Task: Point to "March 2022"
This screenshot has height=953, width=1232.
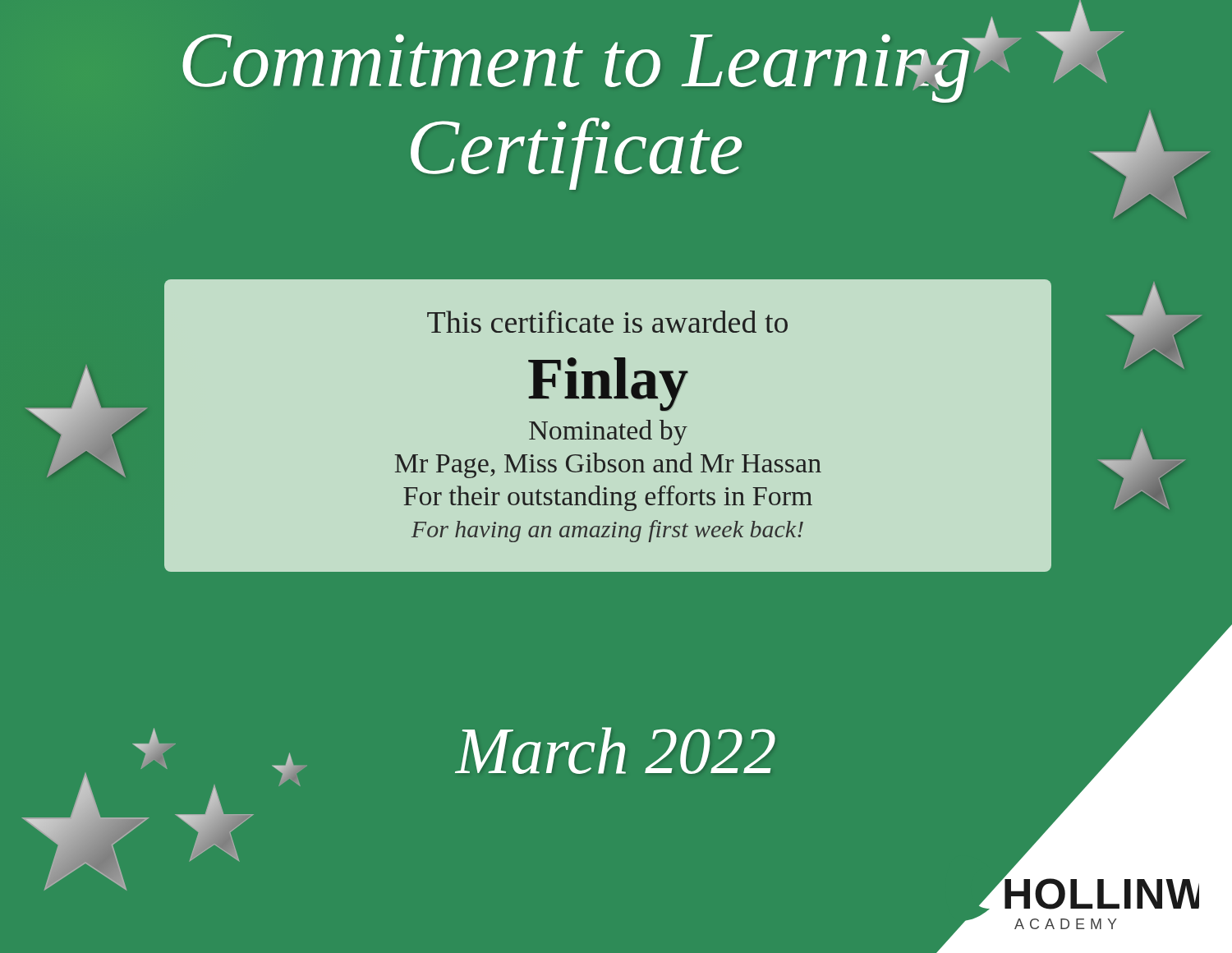Action: [616, 751]
